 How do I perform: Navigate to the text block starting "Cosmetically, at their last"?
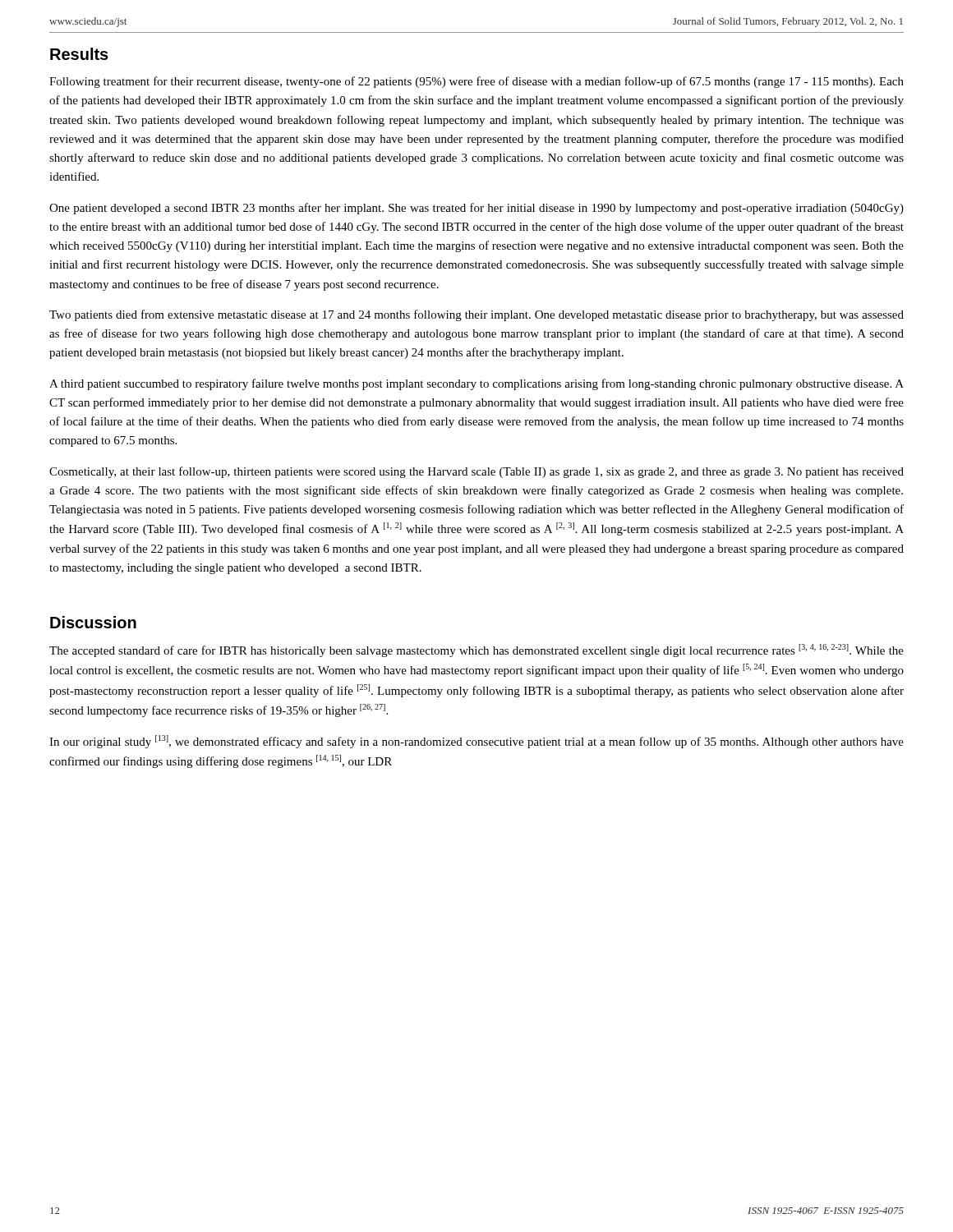click(476, 519)
